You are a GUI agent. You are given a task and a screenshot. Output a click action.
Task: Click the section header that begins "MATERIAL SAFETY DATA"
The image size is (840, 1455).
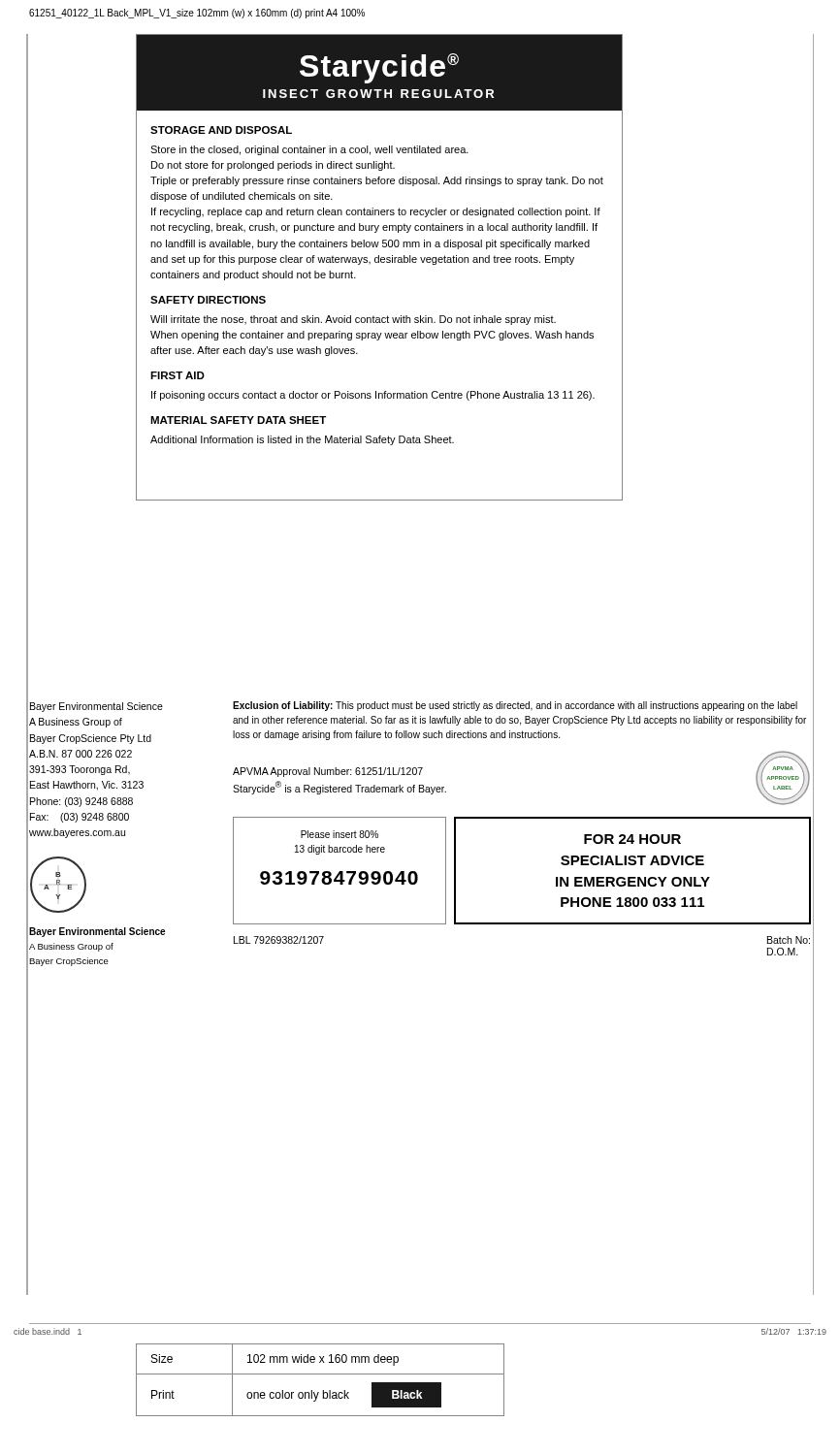click(x=238, y=420)
